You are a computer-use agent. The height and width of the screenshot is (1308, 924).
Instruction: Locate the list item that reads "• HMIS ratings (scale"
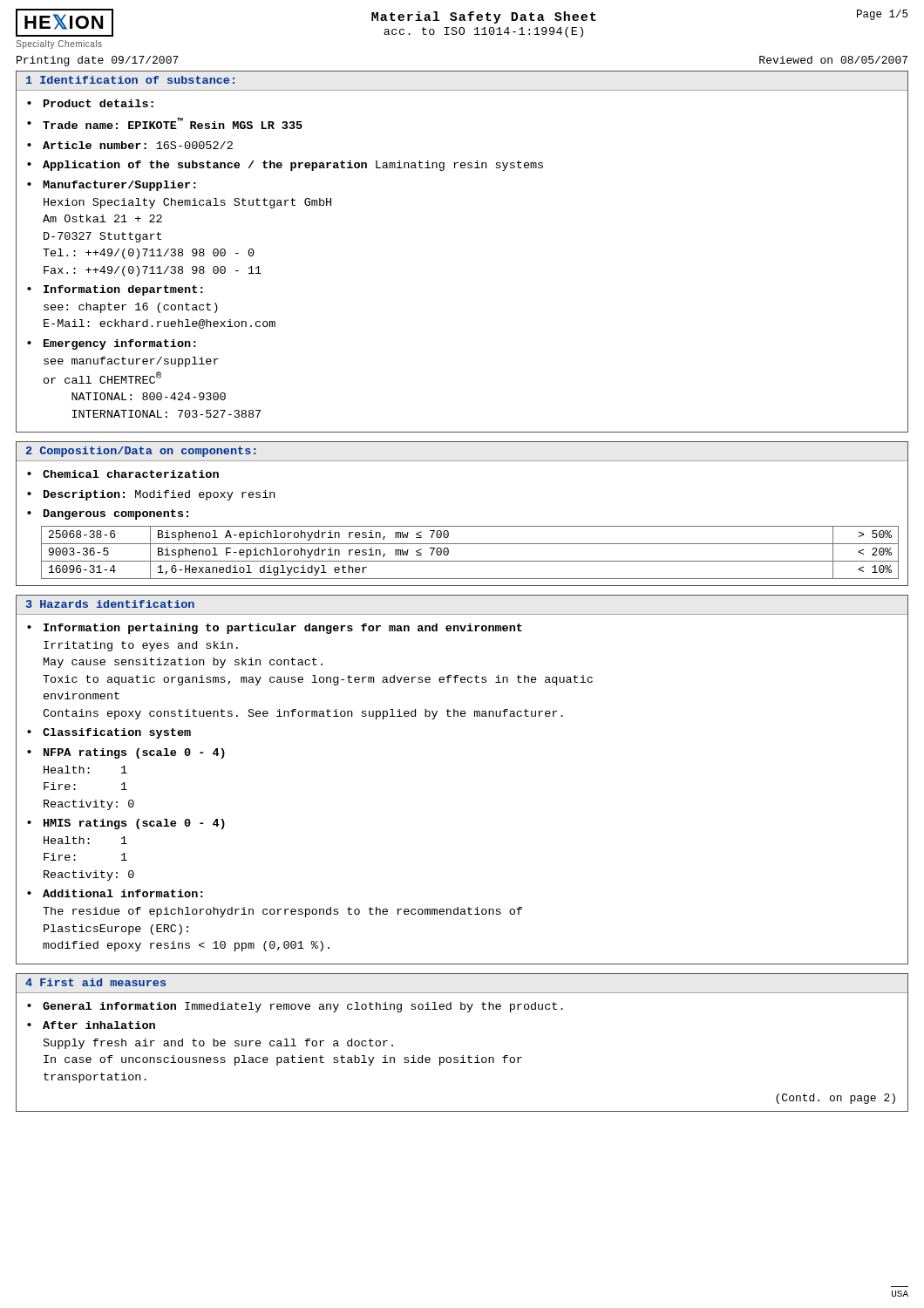click(126, 824)
